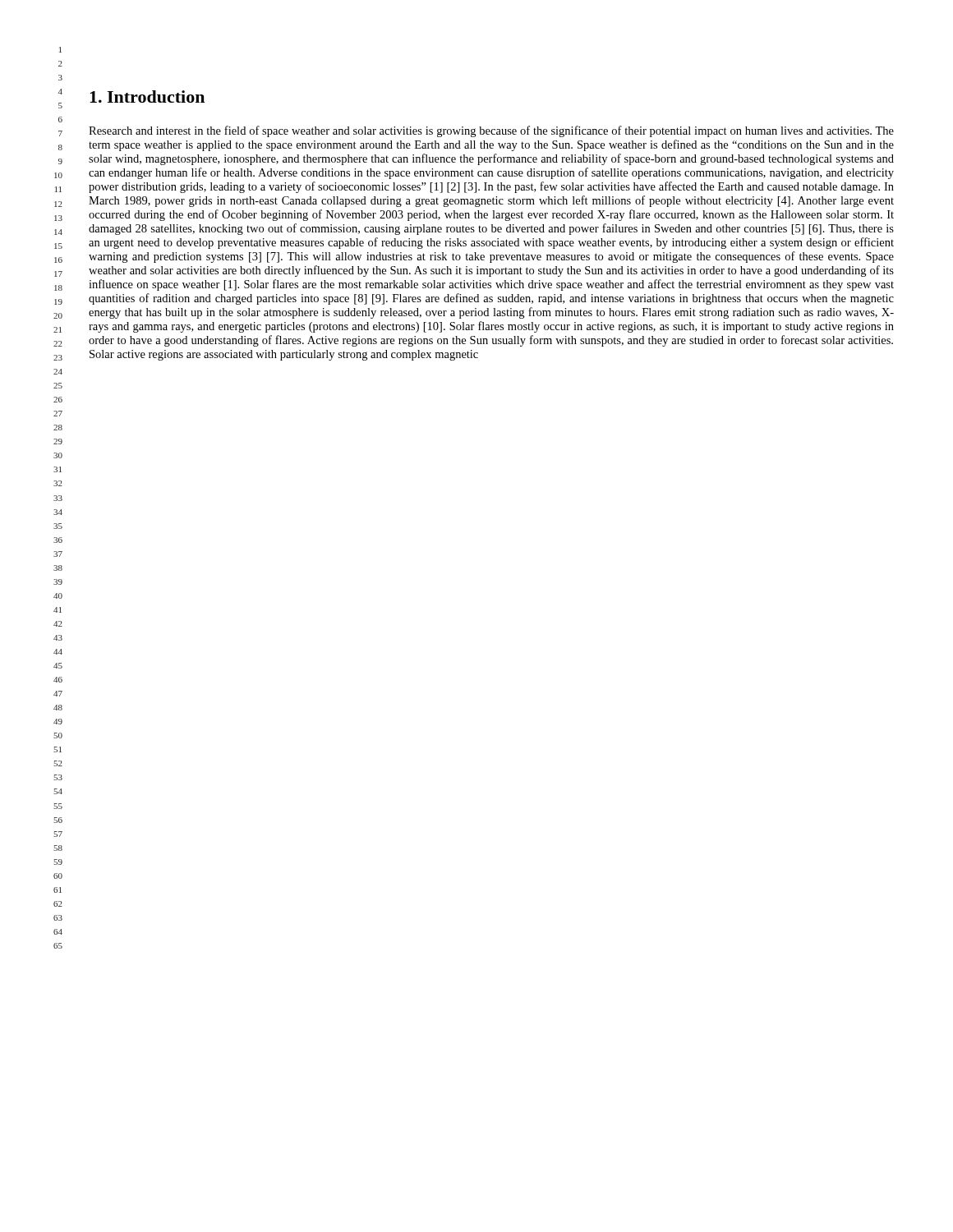This screenshot has width=953, height=1232.
Task: Locate a section header
Action: (x=147, y=97)
